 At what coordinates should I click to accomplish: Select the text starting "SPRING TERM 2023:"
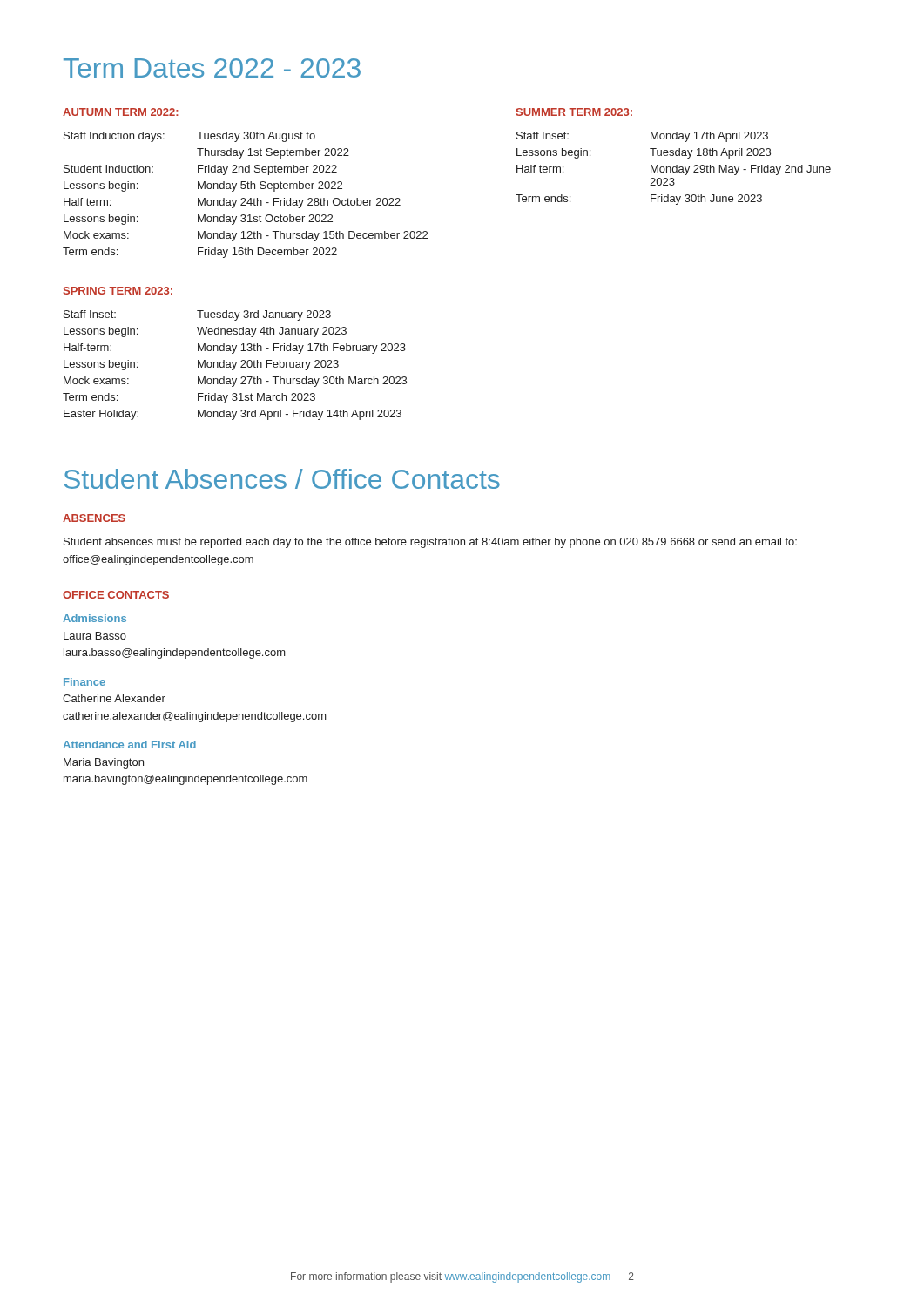(118, 291)
